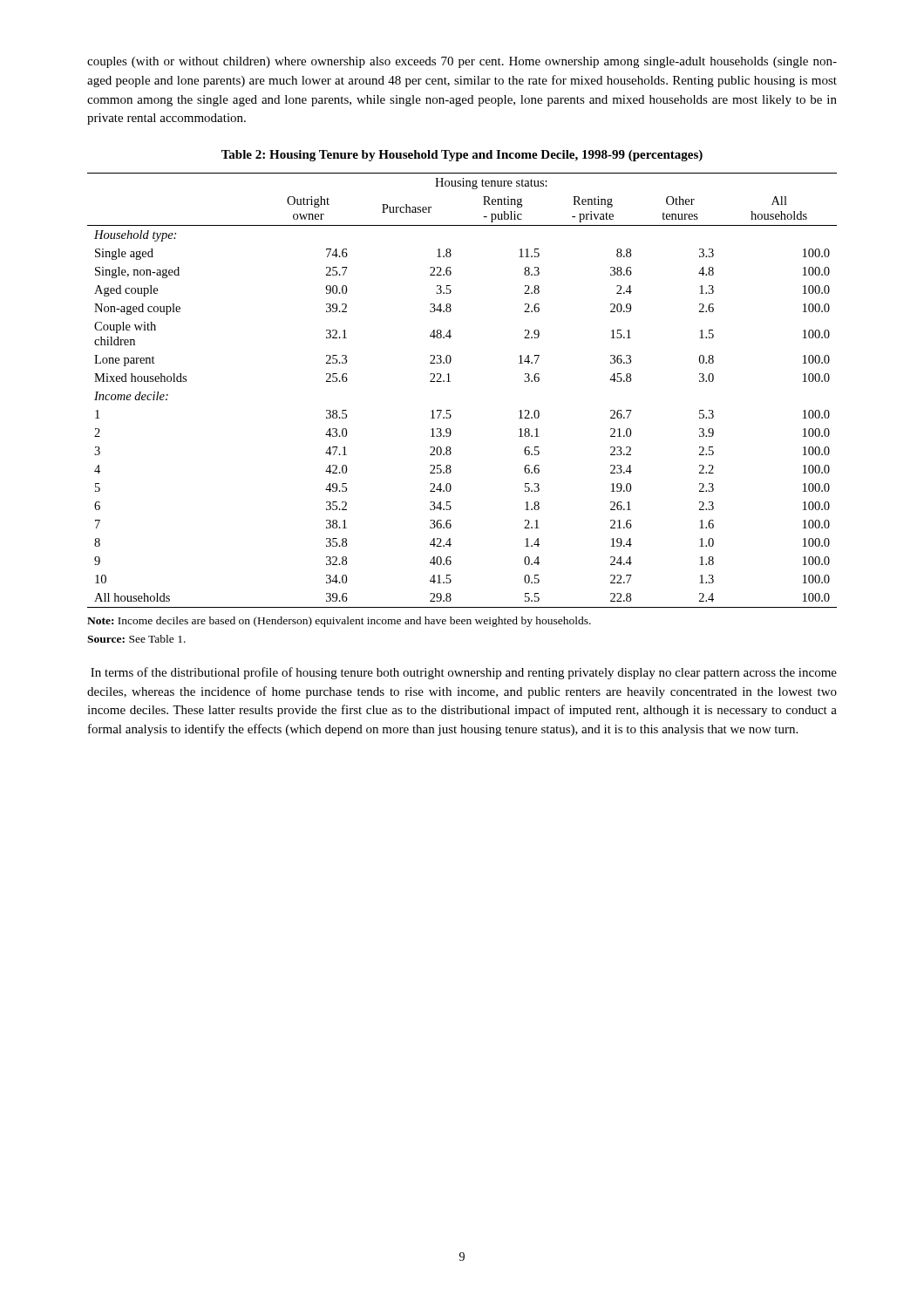Click on the text block that says "couples (with or"
Screen dimensions: 1308x924
[462, 89]
